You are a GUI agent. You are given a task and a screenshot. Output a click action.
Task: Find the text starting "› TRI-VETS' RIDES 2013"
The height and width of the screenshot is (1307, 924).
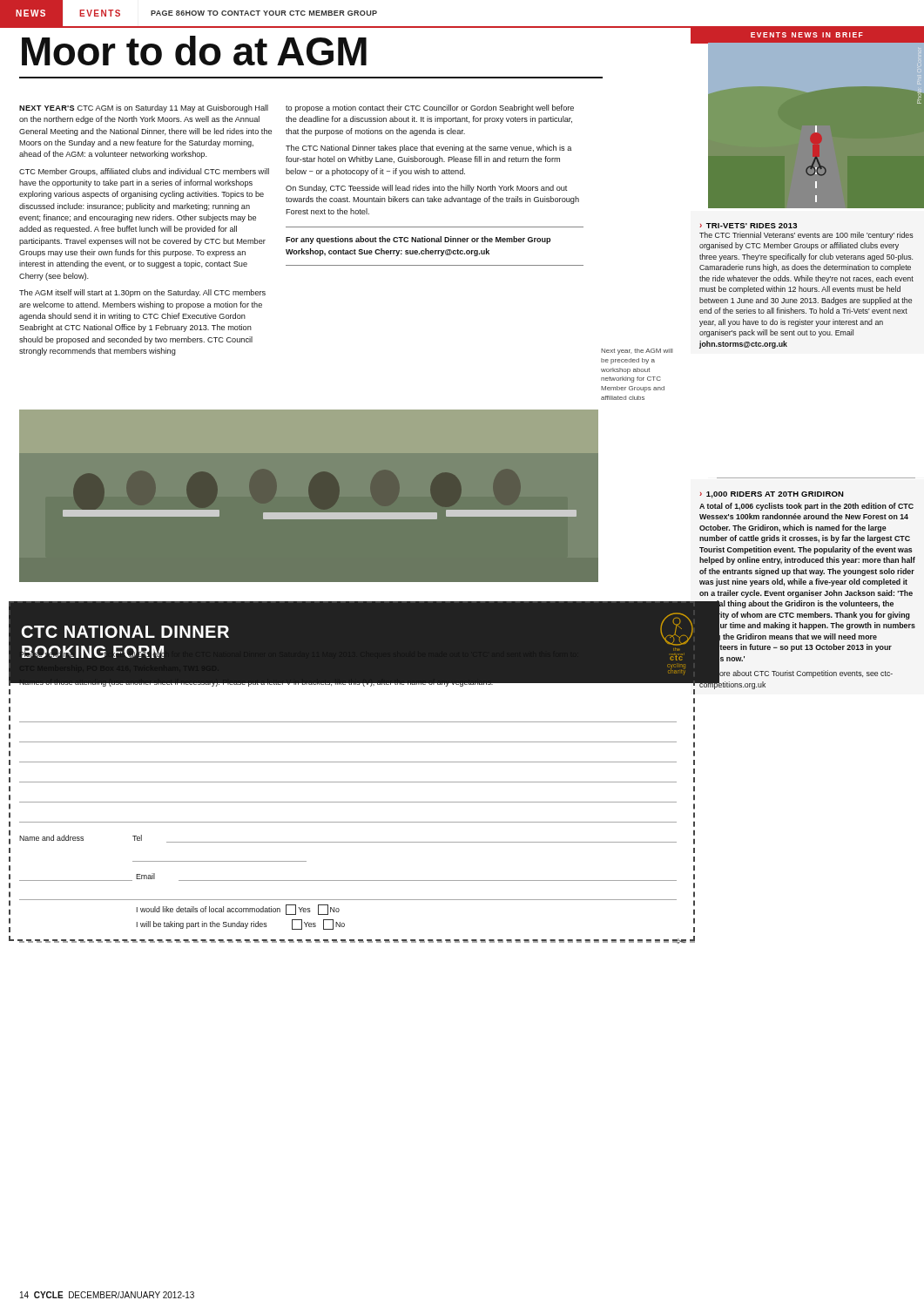point(748,223)
